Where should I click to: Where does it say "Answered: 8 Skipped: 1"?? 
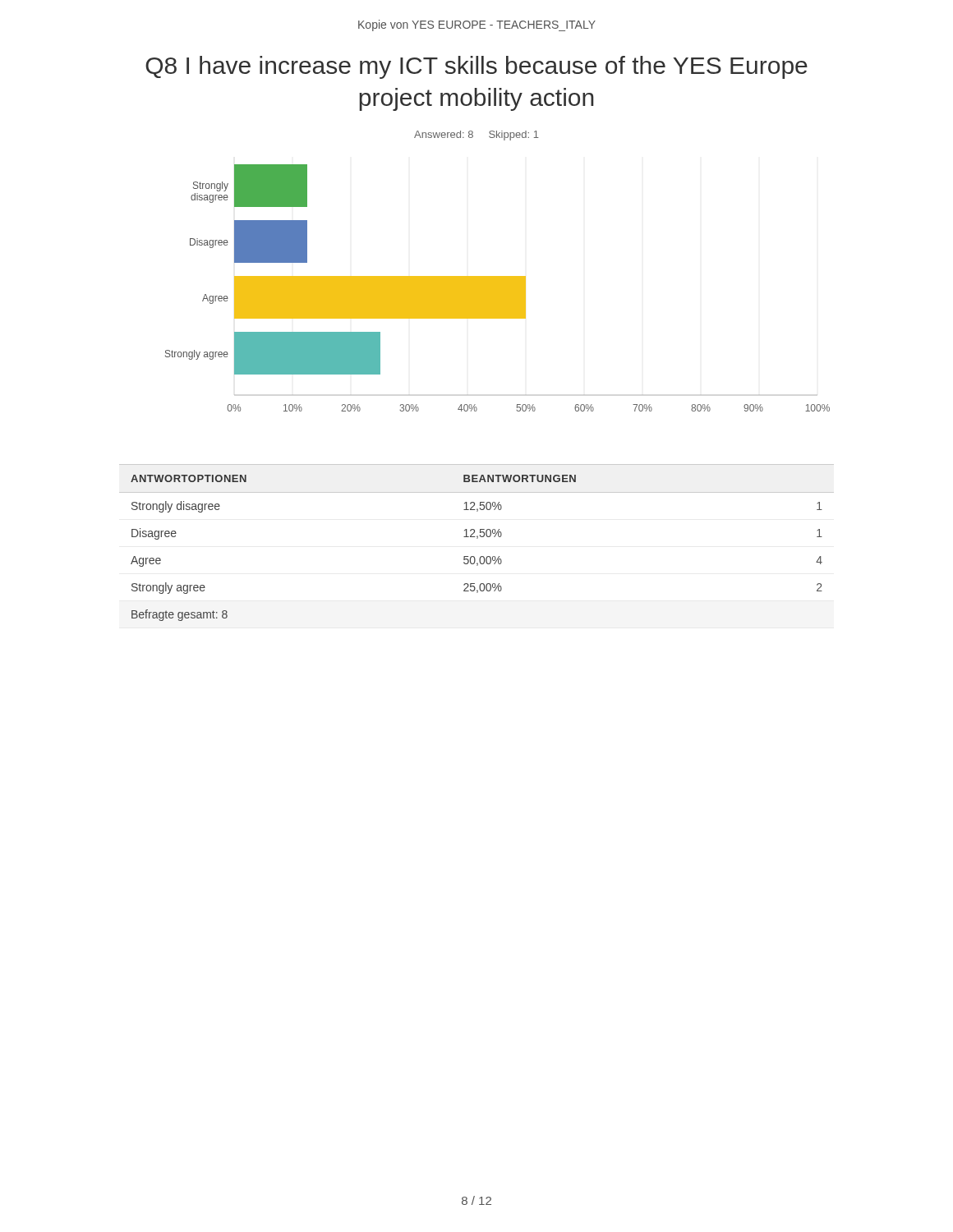click(476, 134)
